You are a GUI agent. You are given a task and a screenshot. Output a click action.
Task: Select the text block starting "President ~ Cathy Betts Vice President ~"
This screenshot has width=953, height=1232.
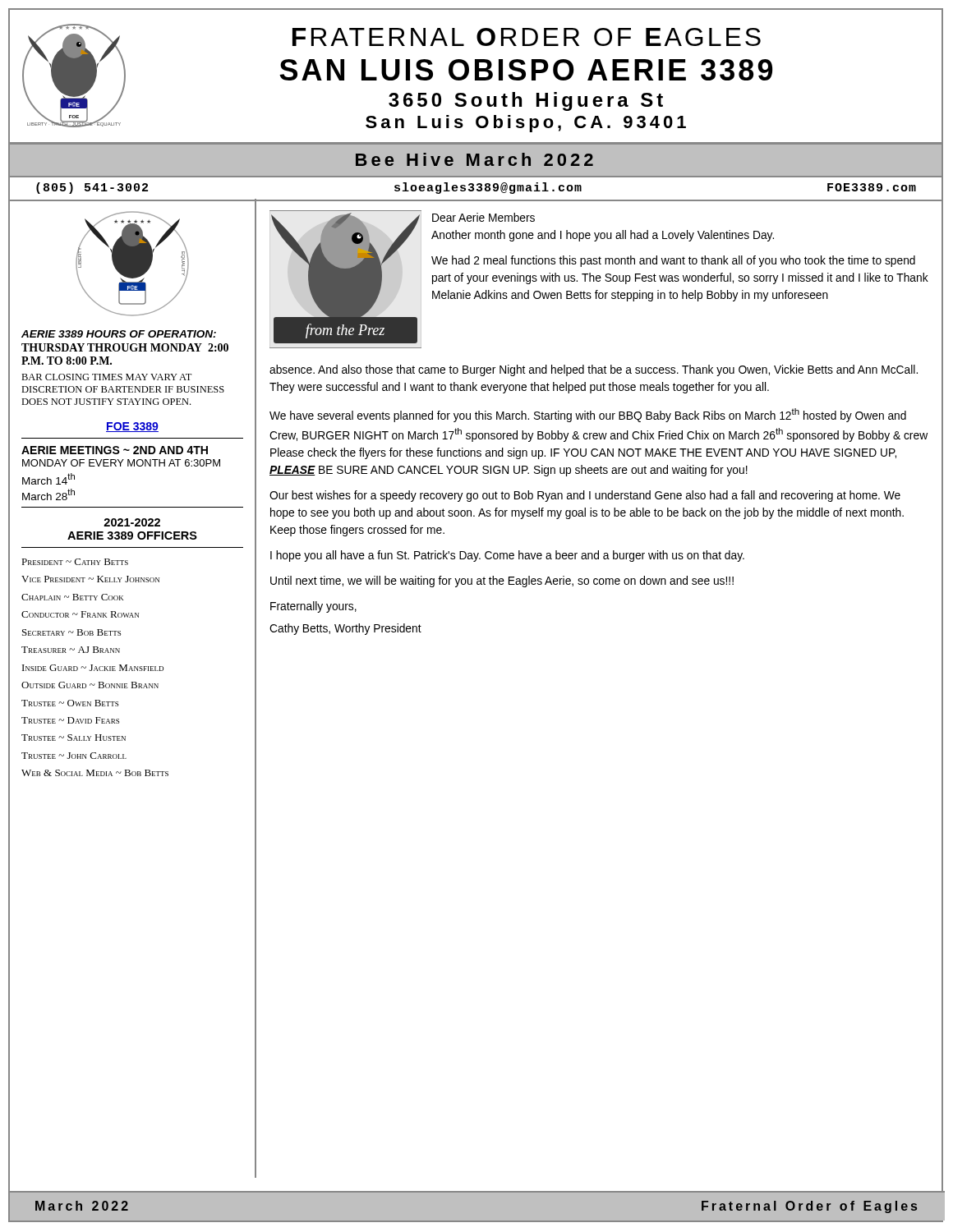[132, 667]
